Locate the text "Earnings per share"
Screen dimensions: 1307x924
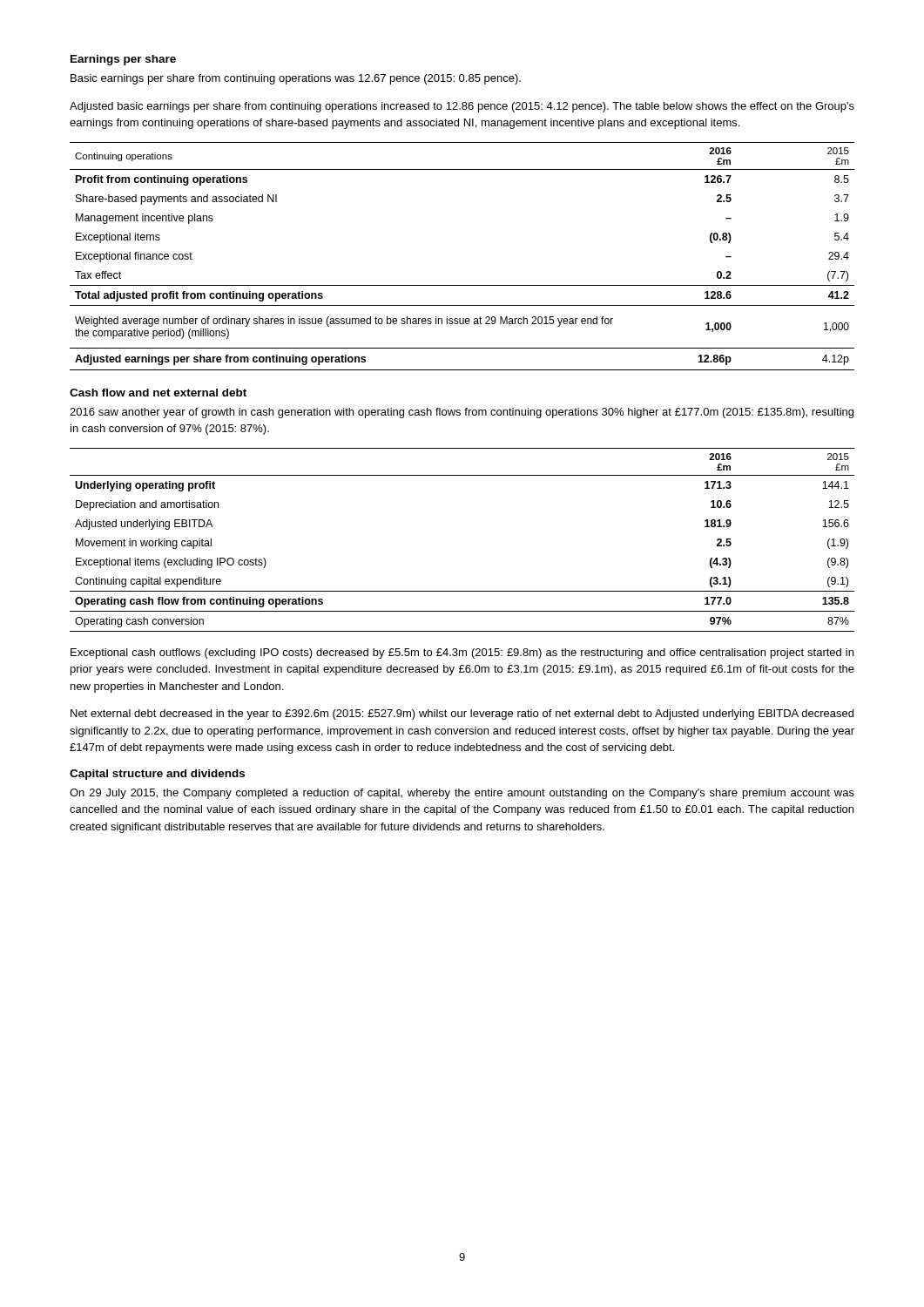[x=123, y=59]
